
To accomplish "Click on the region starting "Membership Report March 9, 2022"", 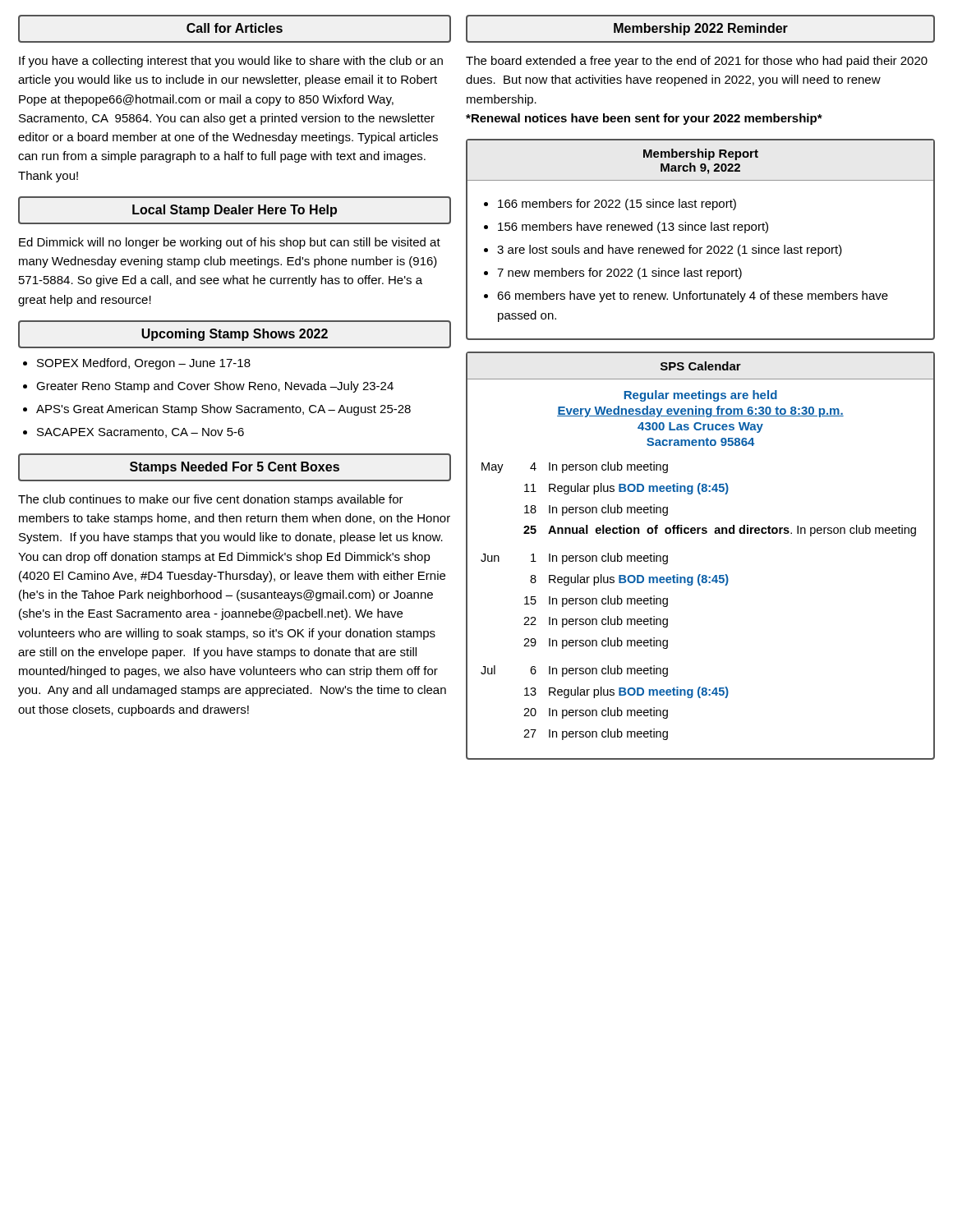I will tap(700, 160).
